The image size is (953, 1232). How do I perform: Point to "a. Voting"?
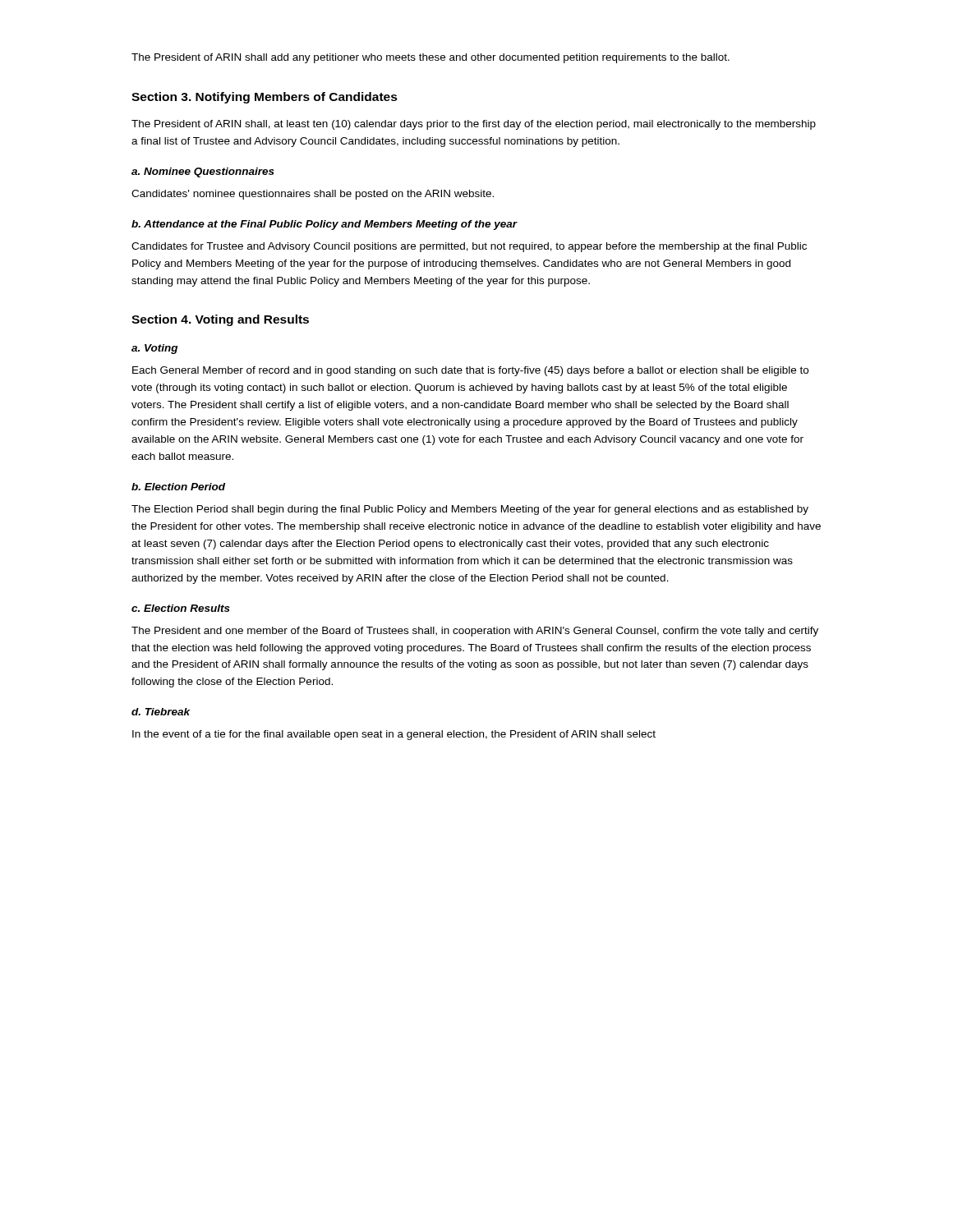(155, 348)
